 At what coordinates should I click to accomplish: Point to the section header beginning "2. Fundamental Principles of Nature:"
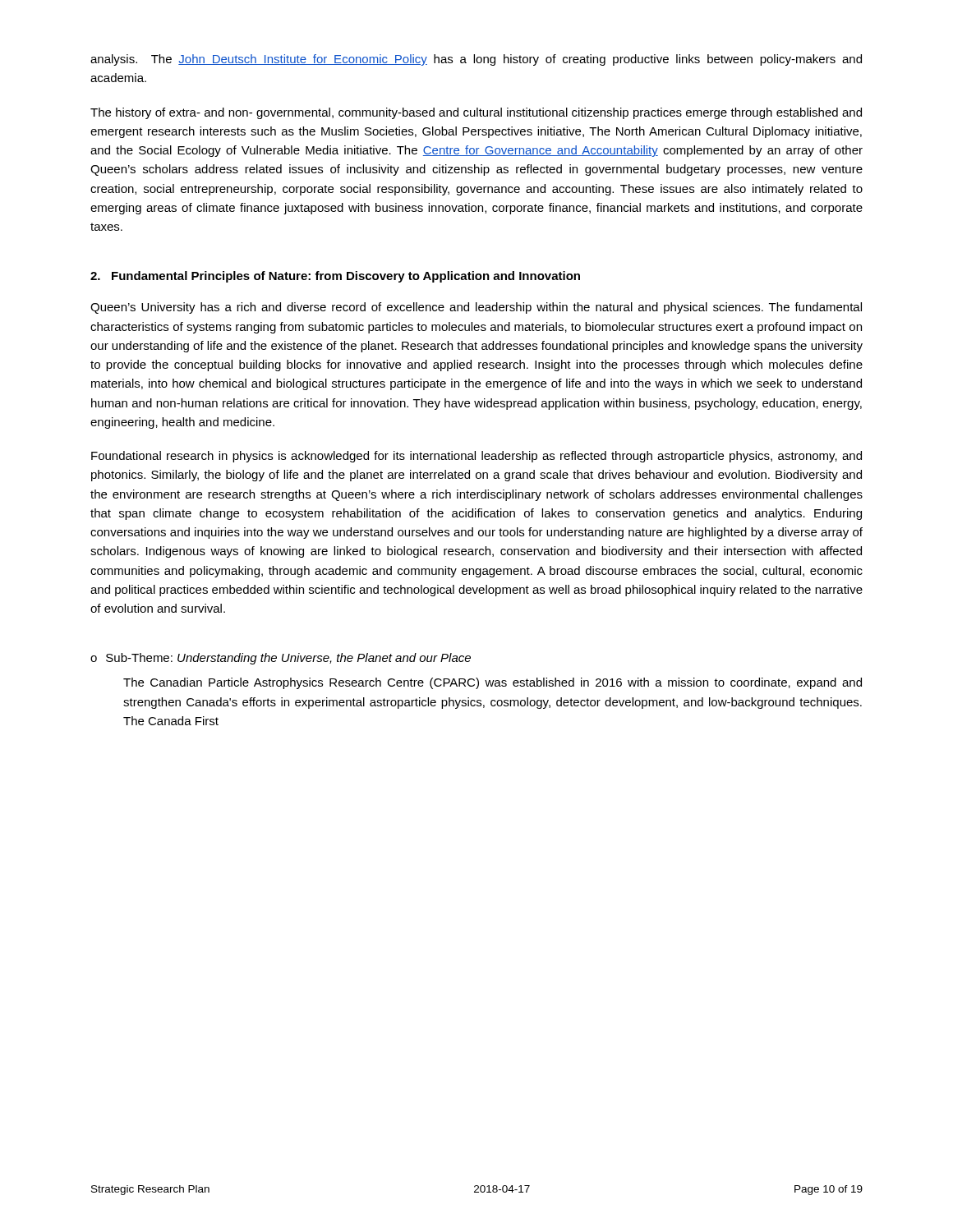[x=336, y=276]
